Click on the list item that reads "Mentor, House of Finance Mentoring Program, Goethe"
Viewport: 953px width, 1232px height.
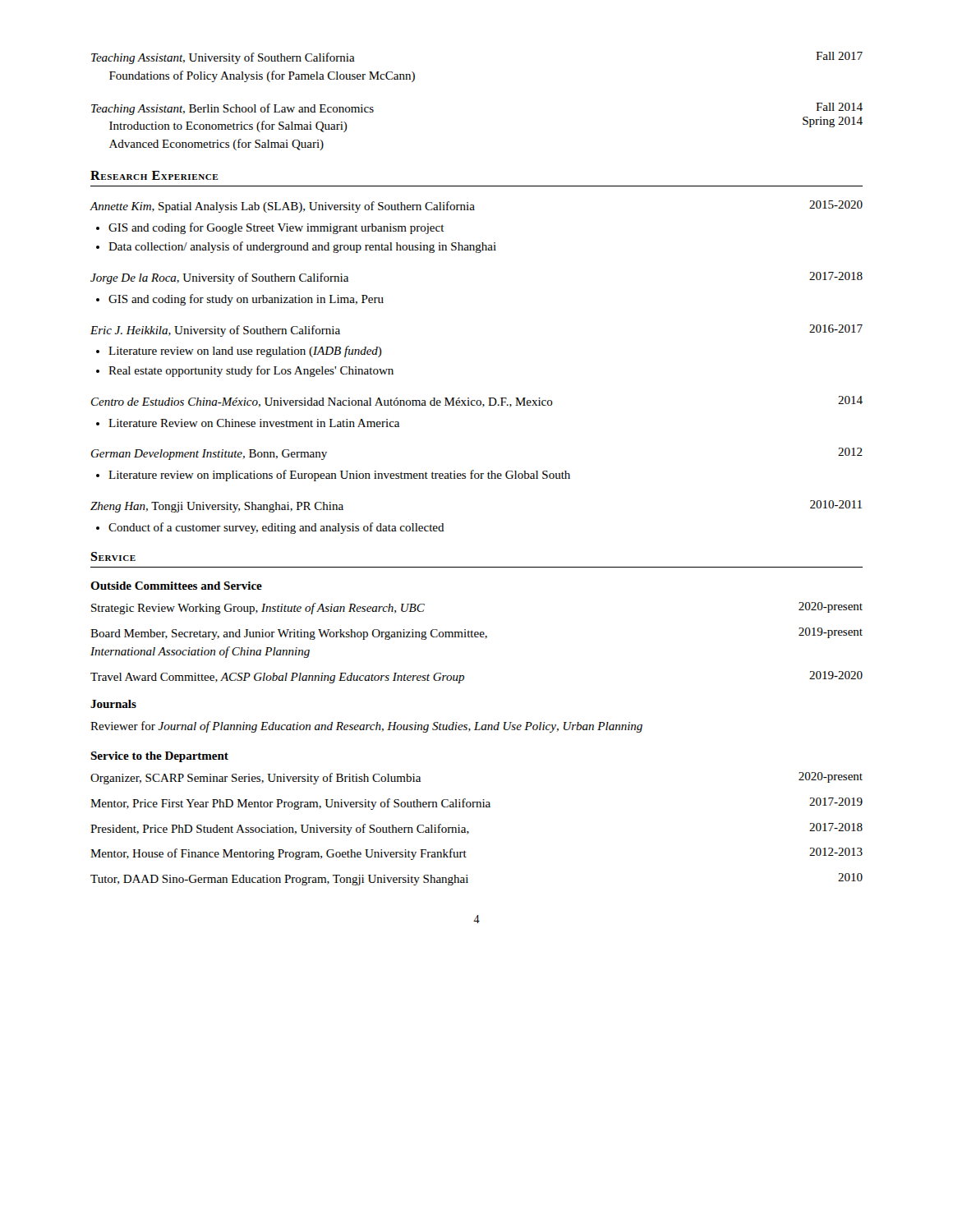(x=476, y=854)
